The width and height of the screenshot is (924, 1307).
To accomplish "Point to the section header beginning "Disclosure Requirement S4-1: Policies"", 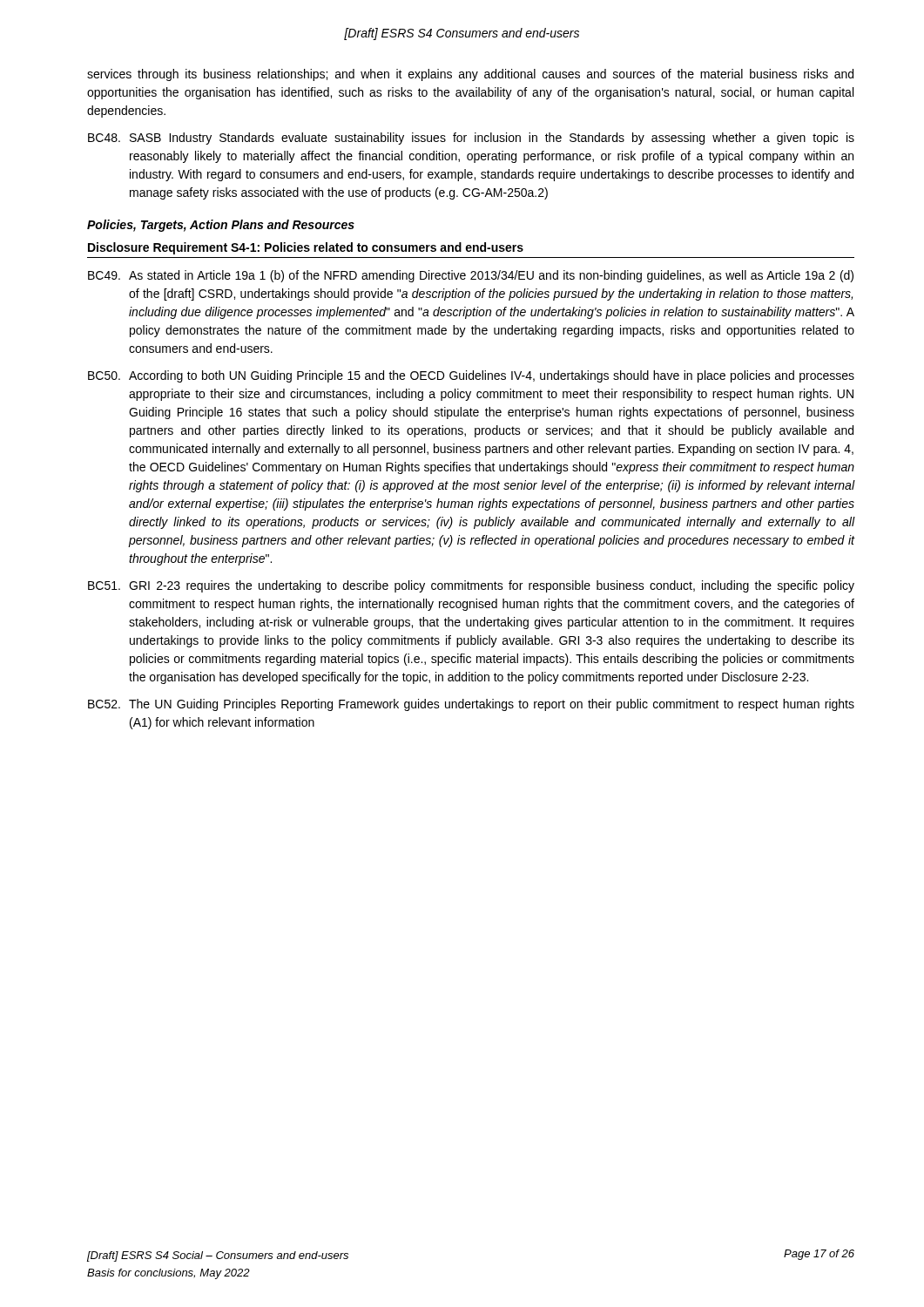I will point(305,247).
